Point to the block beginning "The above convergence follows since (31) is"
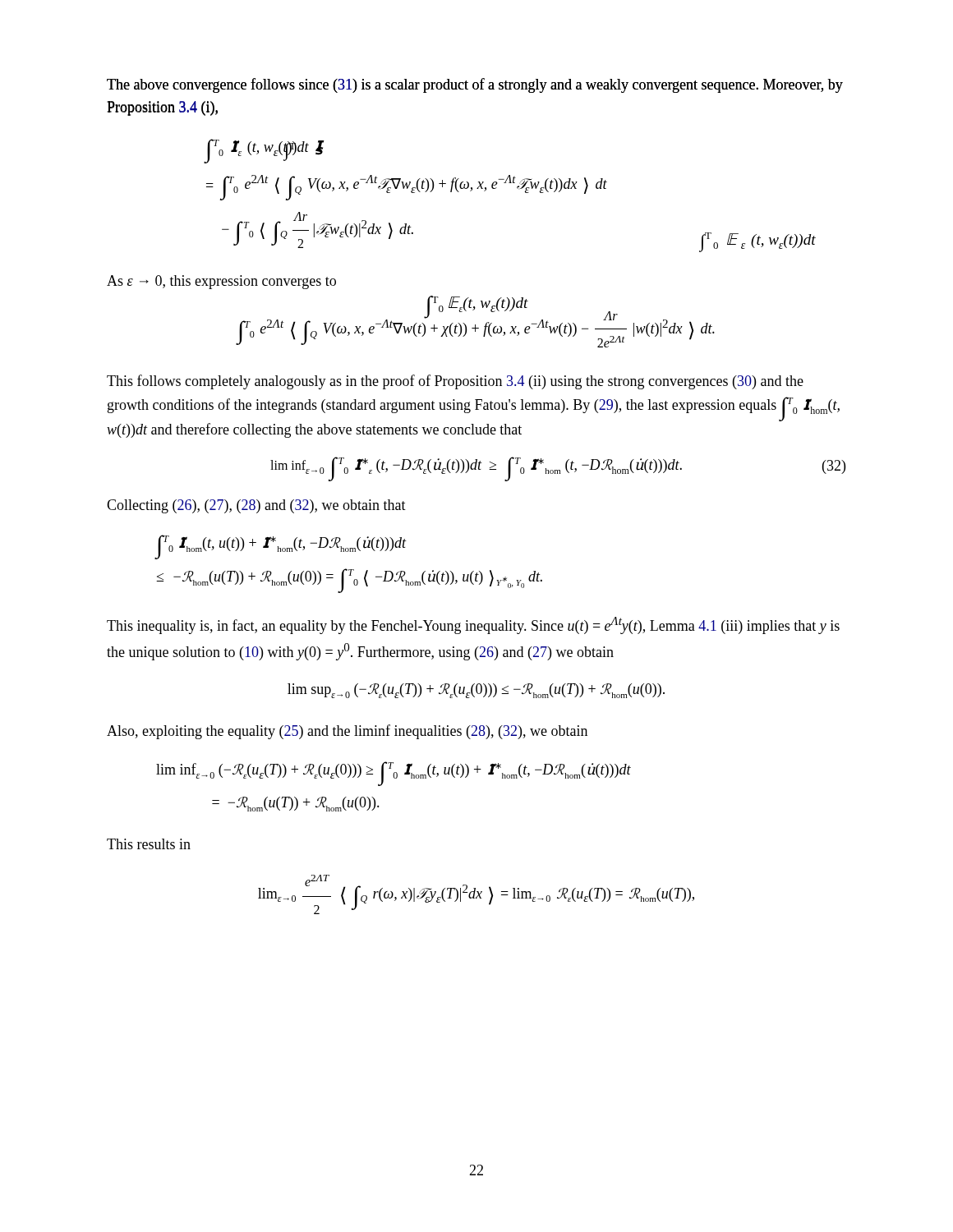 pos(475,96)
